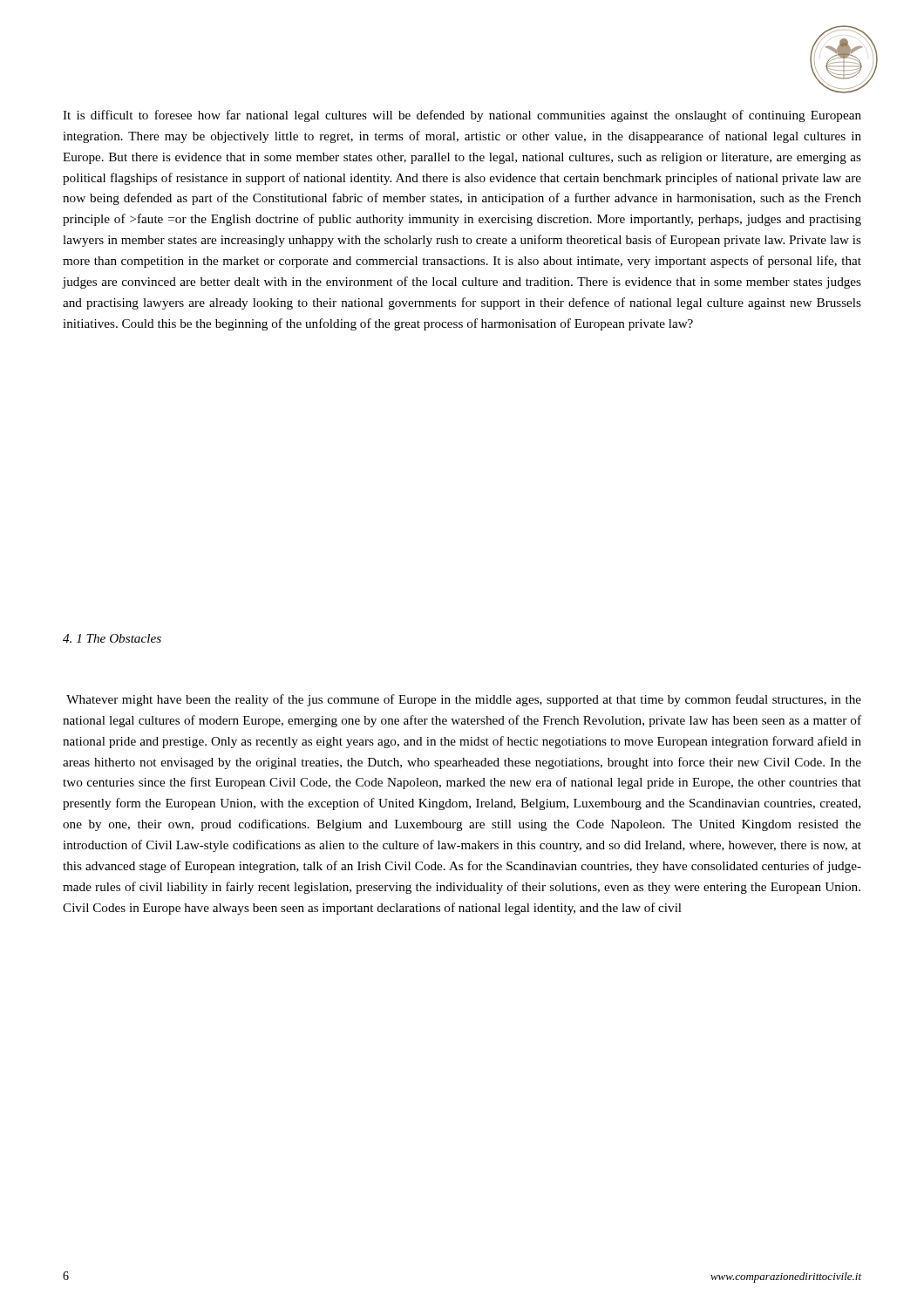
Task: Navigate to the passage starting "Whatever might have been the reality of the"
Action: (x=462, y=803)
